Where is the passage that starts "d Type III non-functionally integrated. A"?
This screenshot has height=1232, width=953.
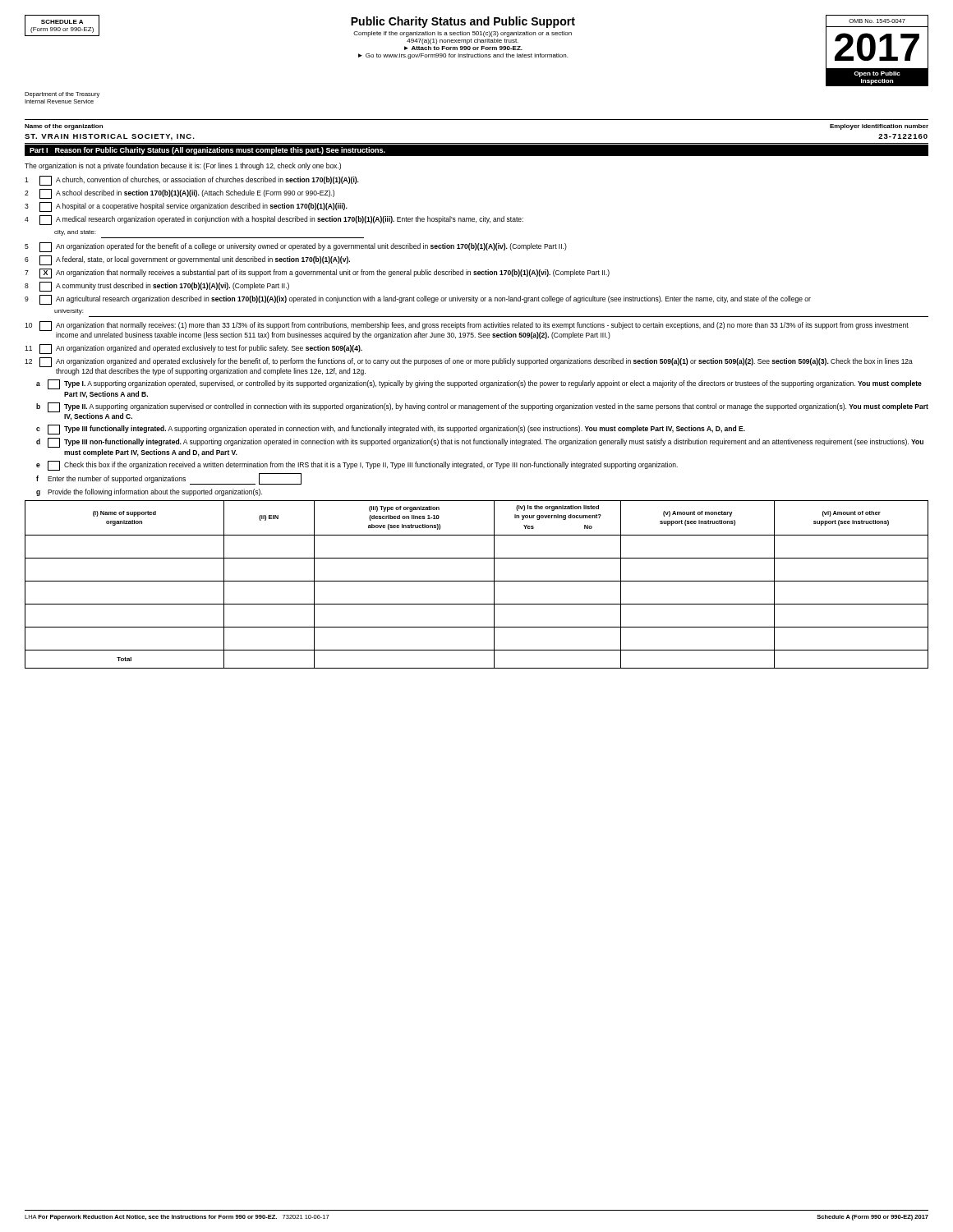pyautogui.click(x=482, y=447)
